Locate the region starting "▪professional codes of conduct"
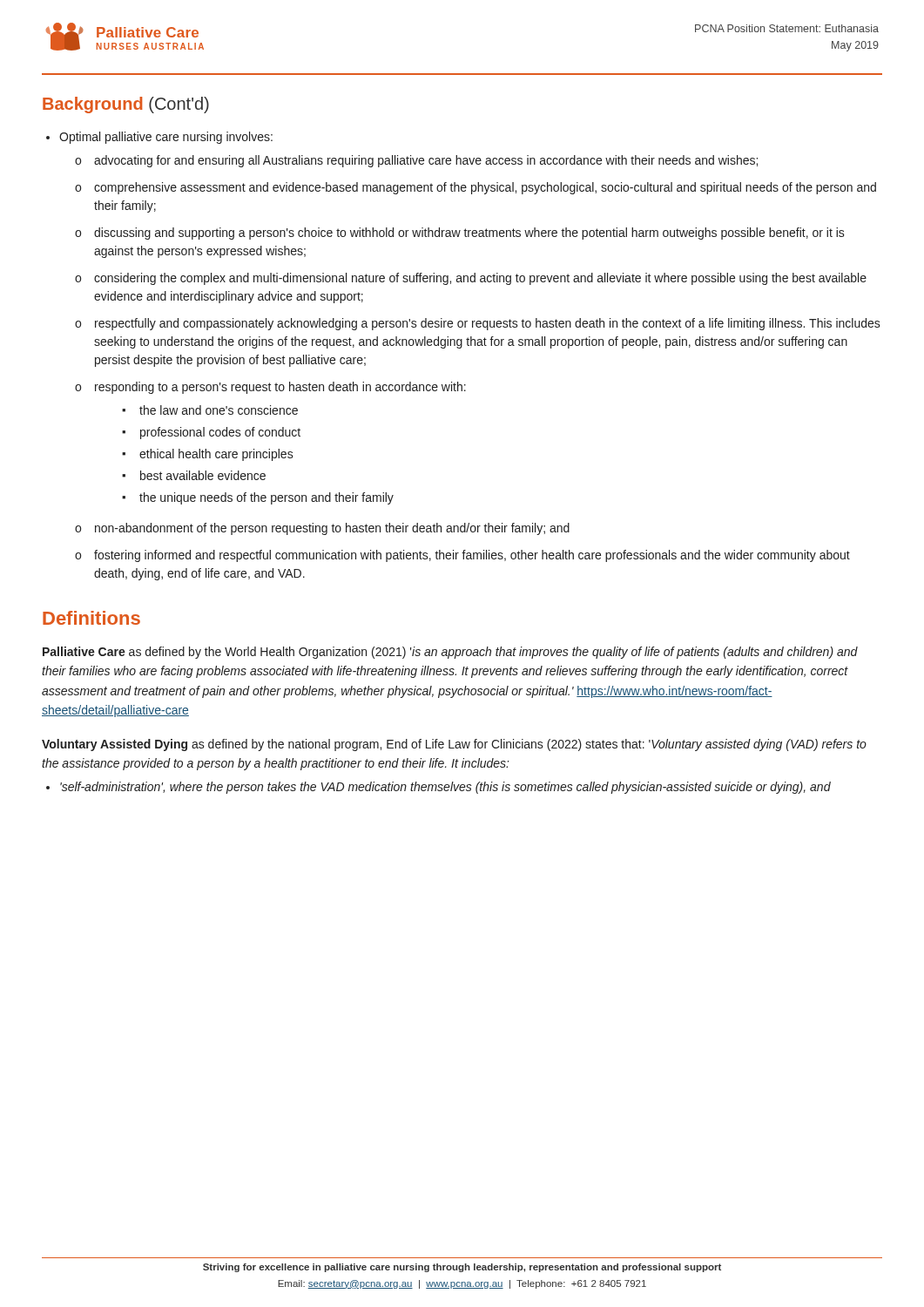 click(x=211, y=433)
